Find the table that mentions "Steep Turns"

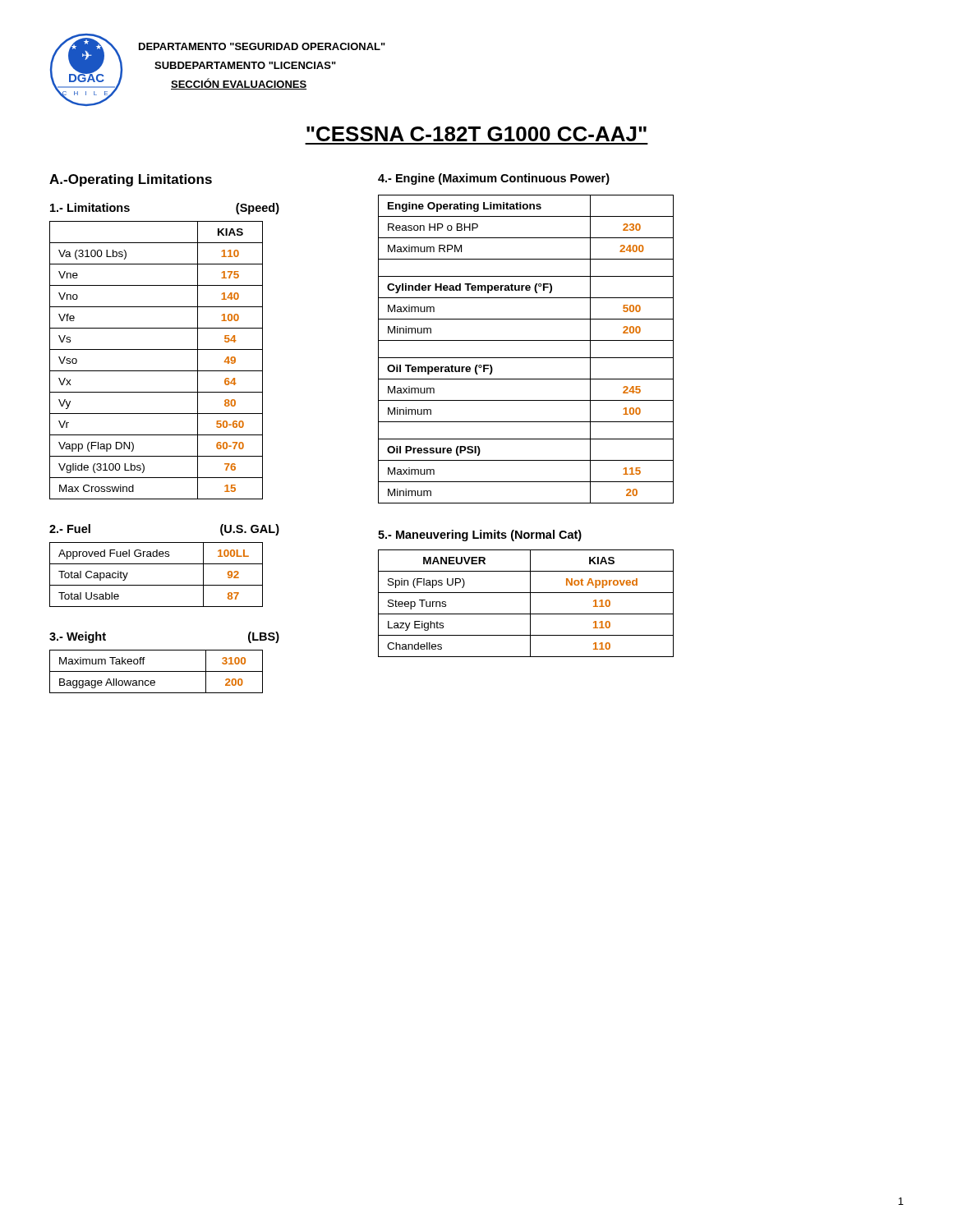[526, 603]
